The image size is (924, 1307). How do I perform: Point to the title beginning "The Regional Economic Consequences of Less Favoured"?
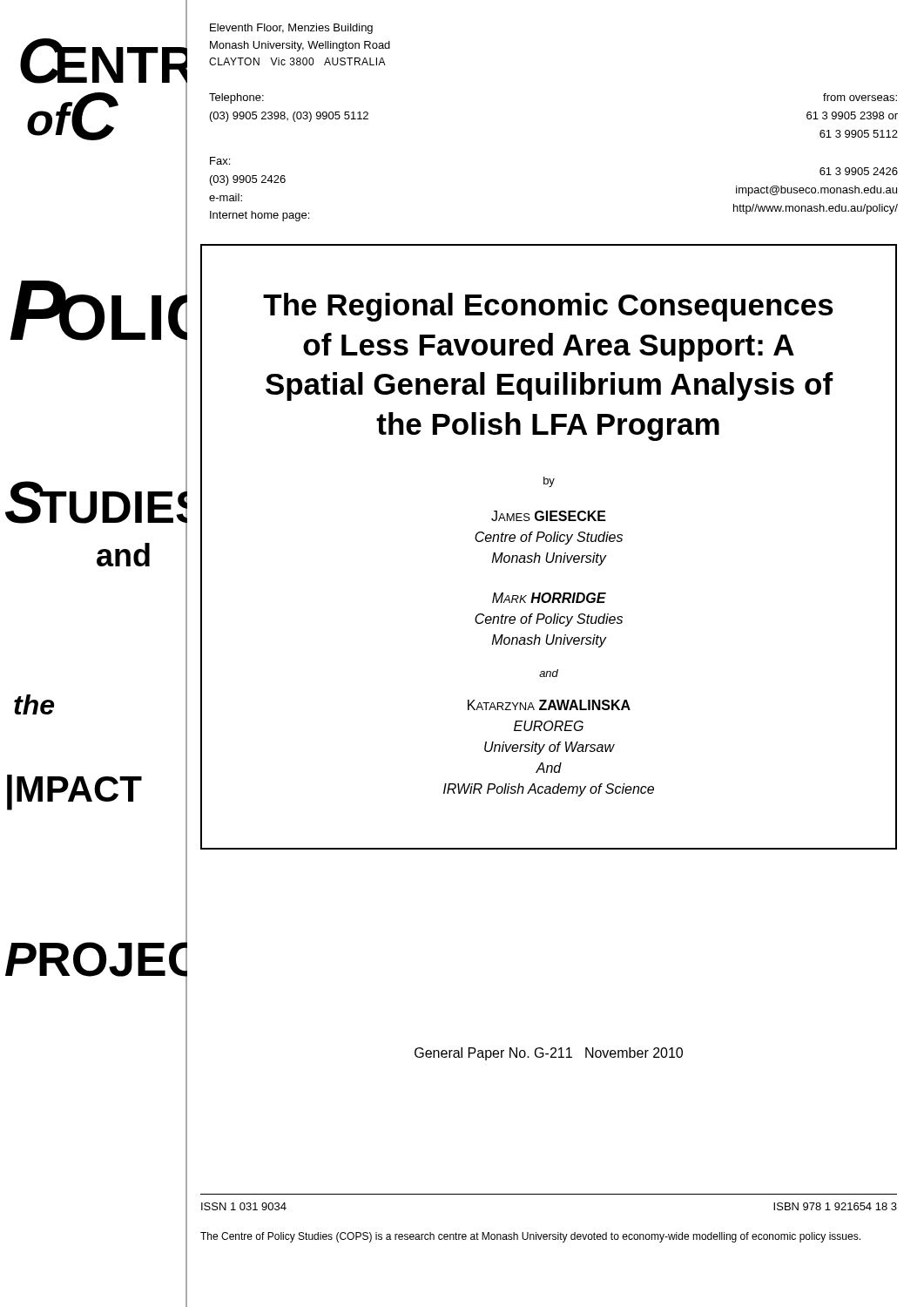point(549,364)
